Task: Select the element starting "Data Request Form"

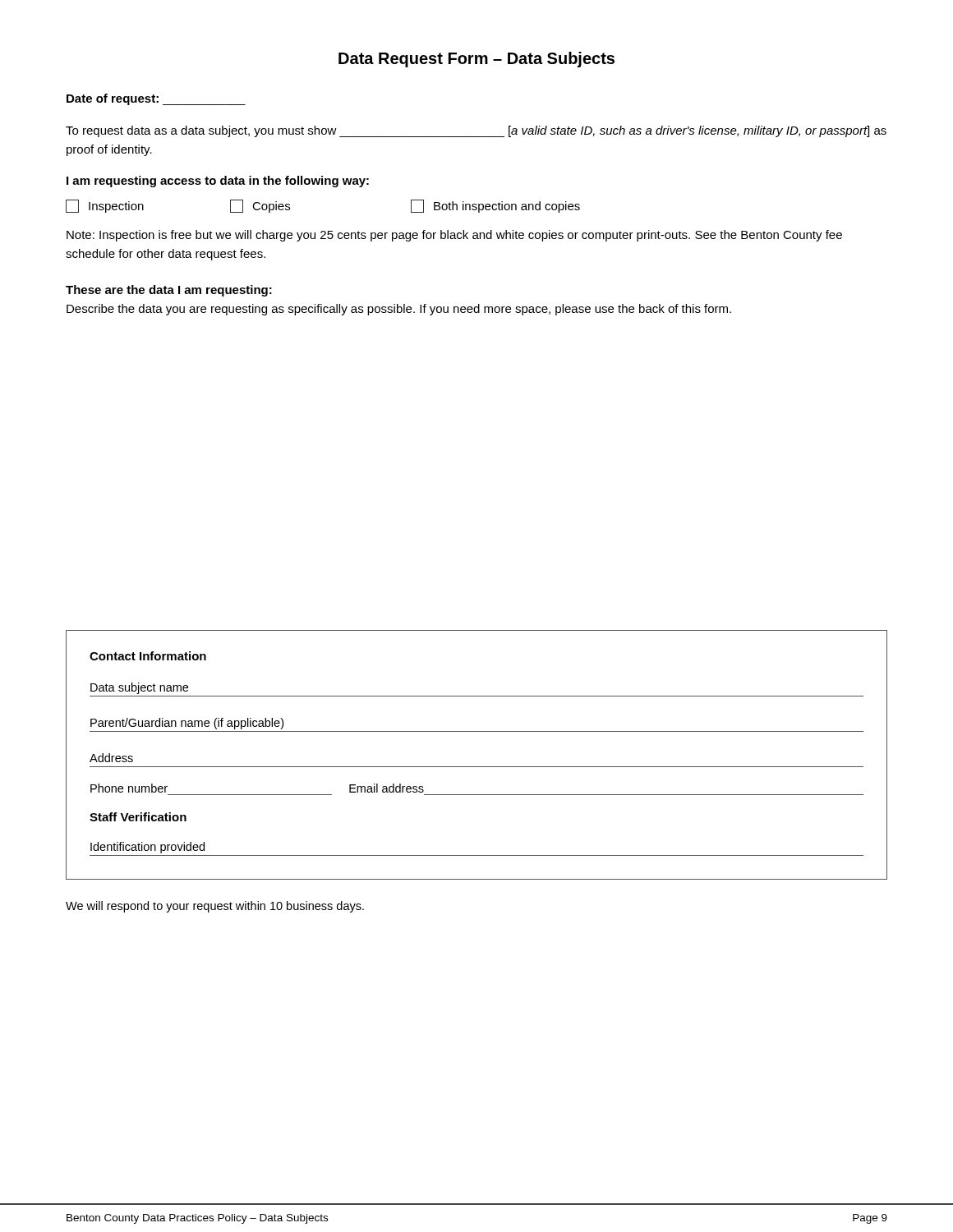Action: click(x=476, y=58)
